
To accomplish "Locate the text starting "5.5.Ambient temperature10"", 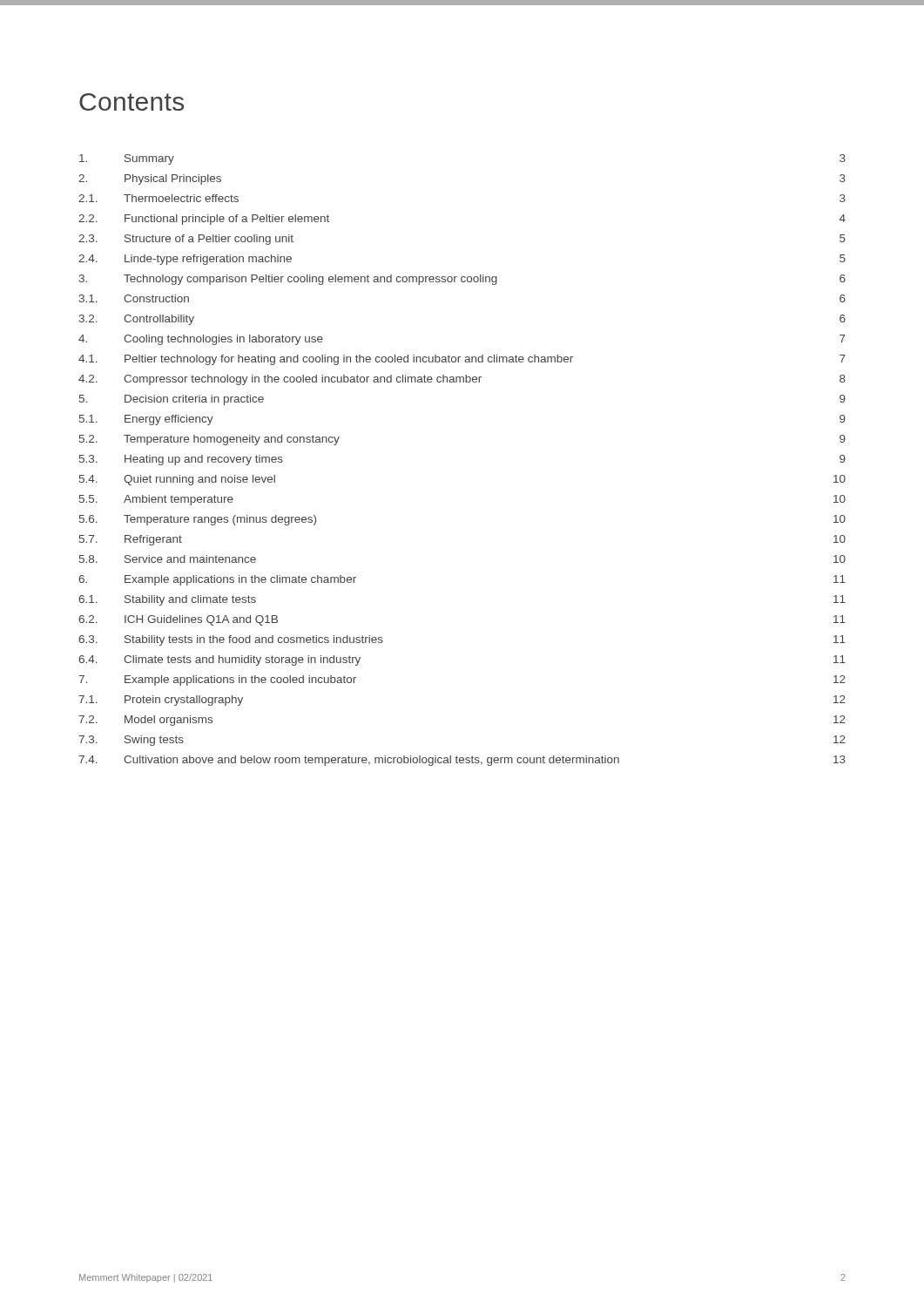I will [175, 500].
